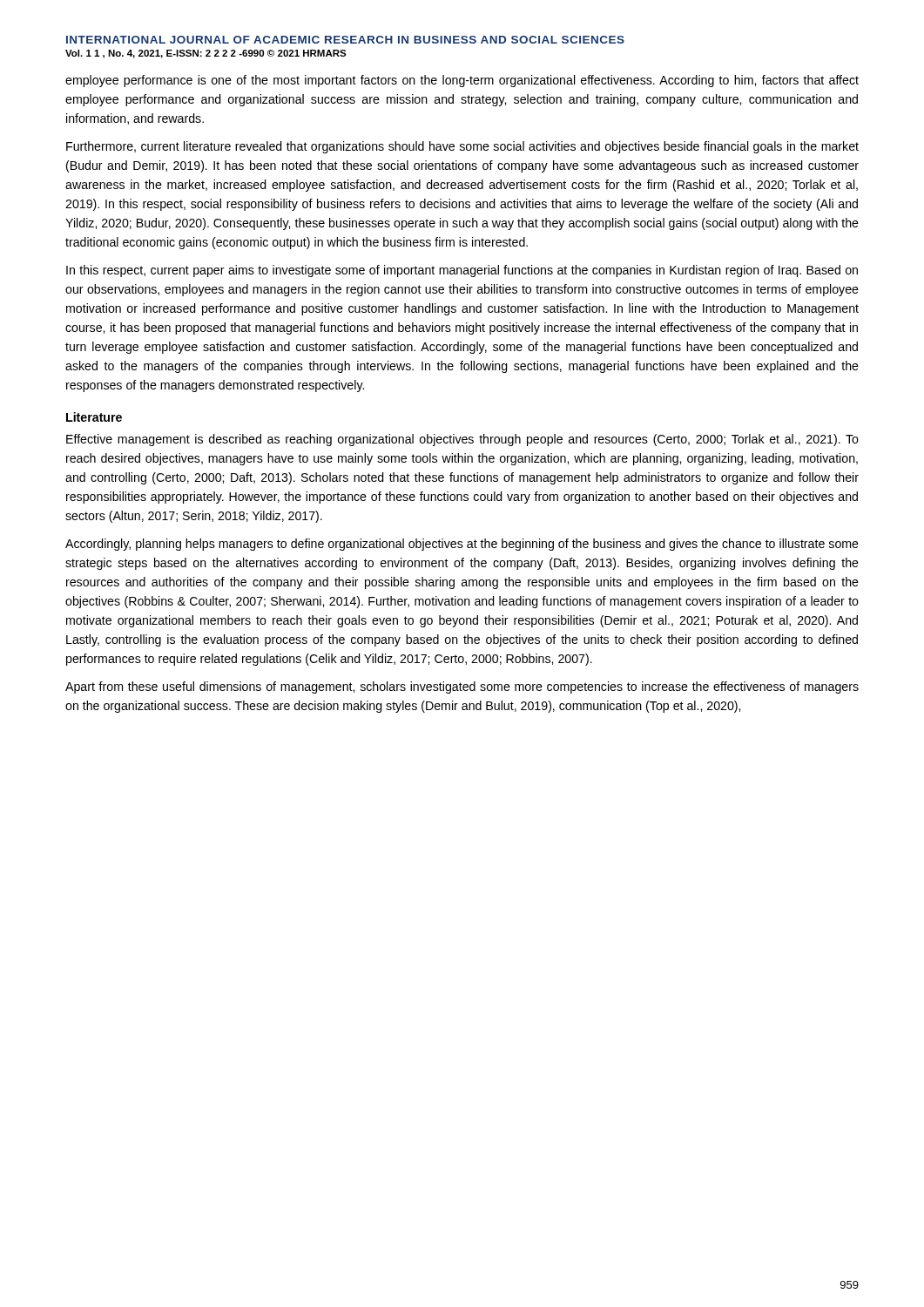Find the block on this page that starts "Accordingly, planning helps"
Image resolution: width=924 pixels, height=1307 pixels.
click(462, 601)
